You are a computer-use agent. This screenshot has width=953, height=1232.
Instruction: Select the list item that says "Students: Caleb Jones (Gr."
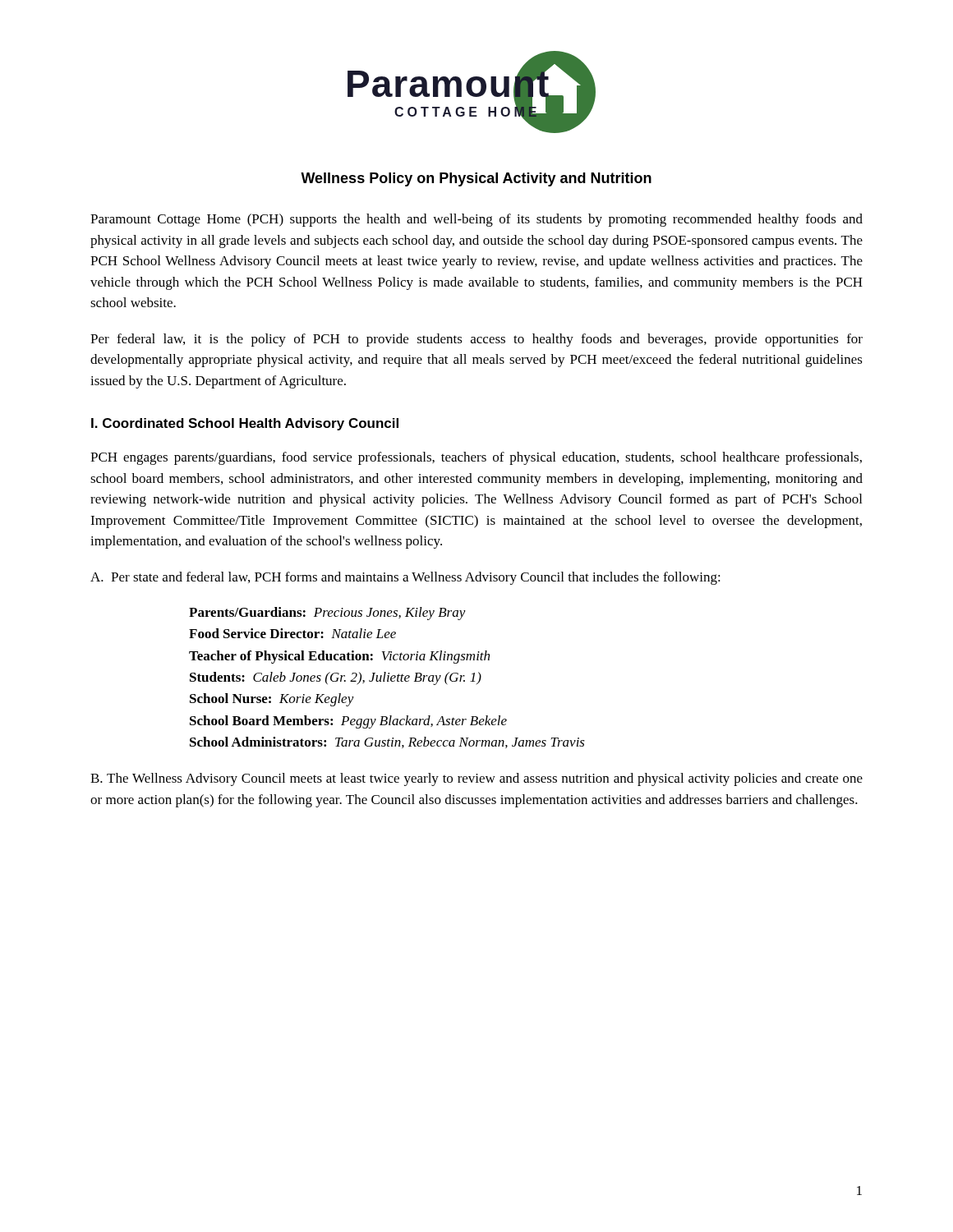tap(335, 677)
